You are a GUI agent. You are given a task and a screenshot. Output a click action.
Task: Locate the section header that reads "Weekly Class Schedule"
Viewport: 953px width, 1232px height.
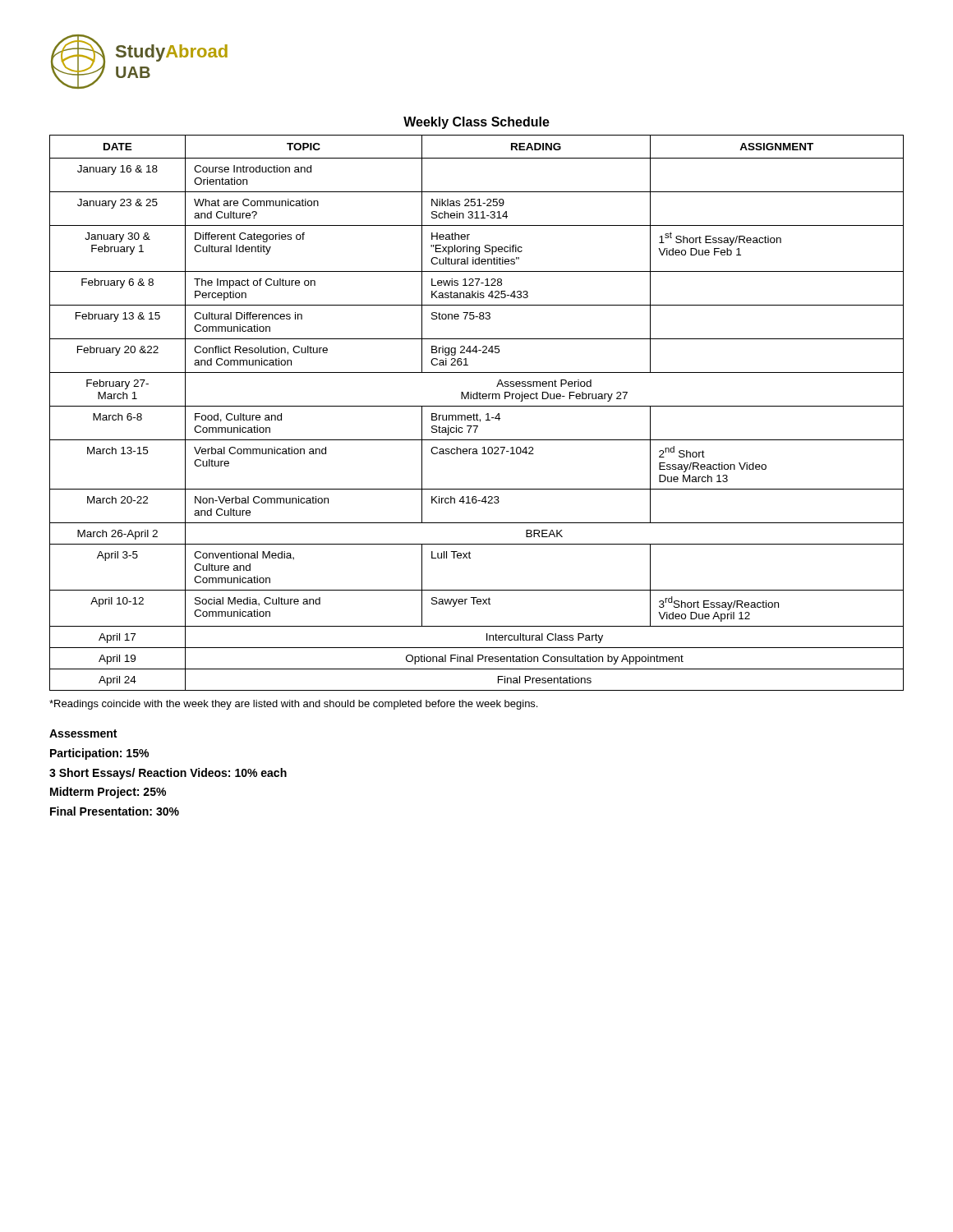(476, 122)
